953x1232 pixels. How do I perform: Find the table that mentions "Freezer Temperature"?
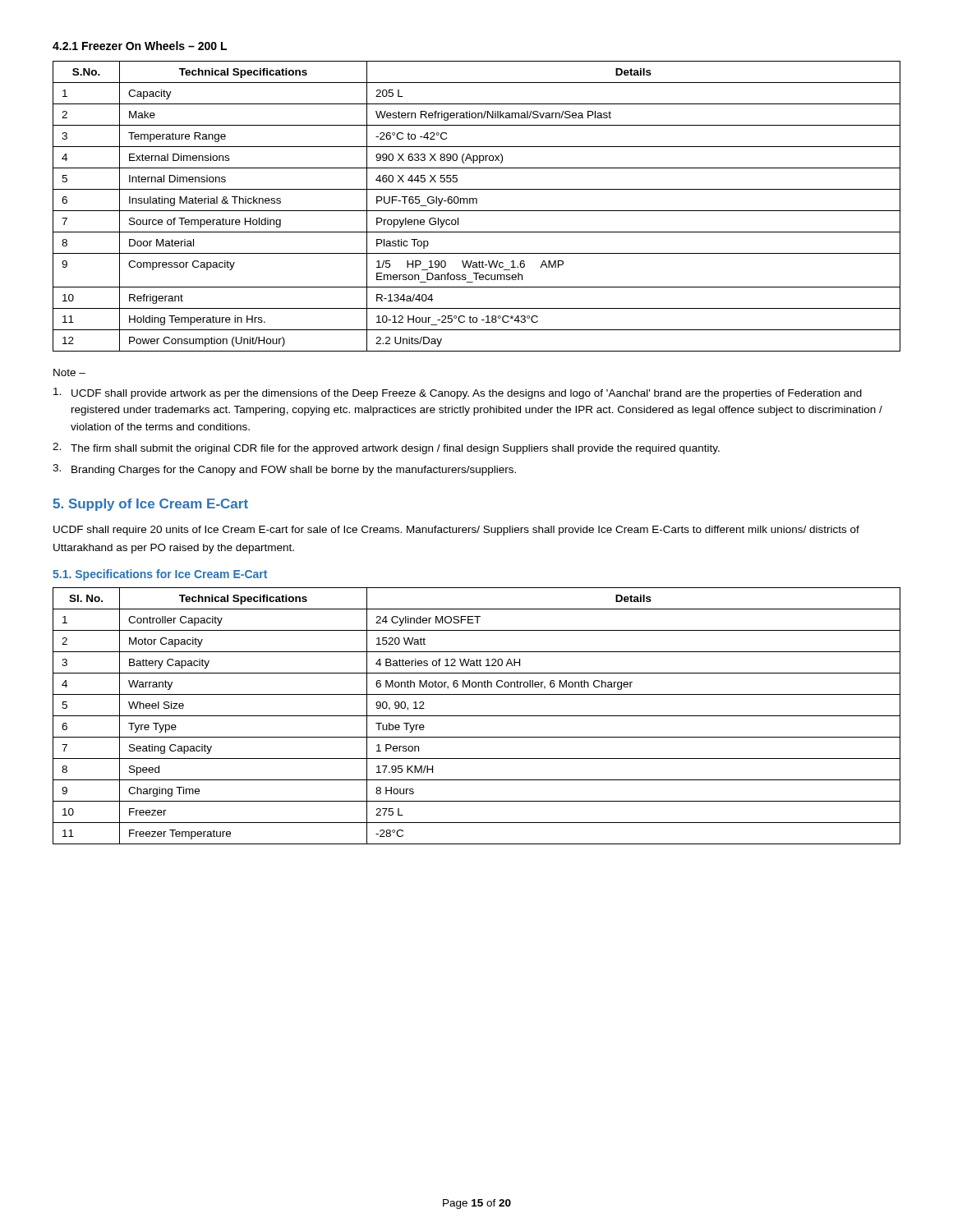click(x=476, y=716)
